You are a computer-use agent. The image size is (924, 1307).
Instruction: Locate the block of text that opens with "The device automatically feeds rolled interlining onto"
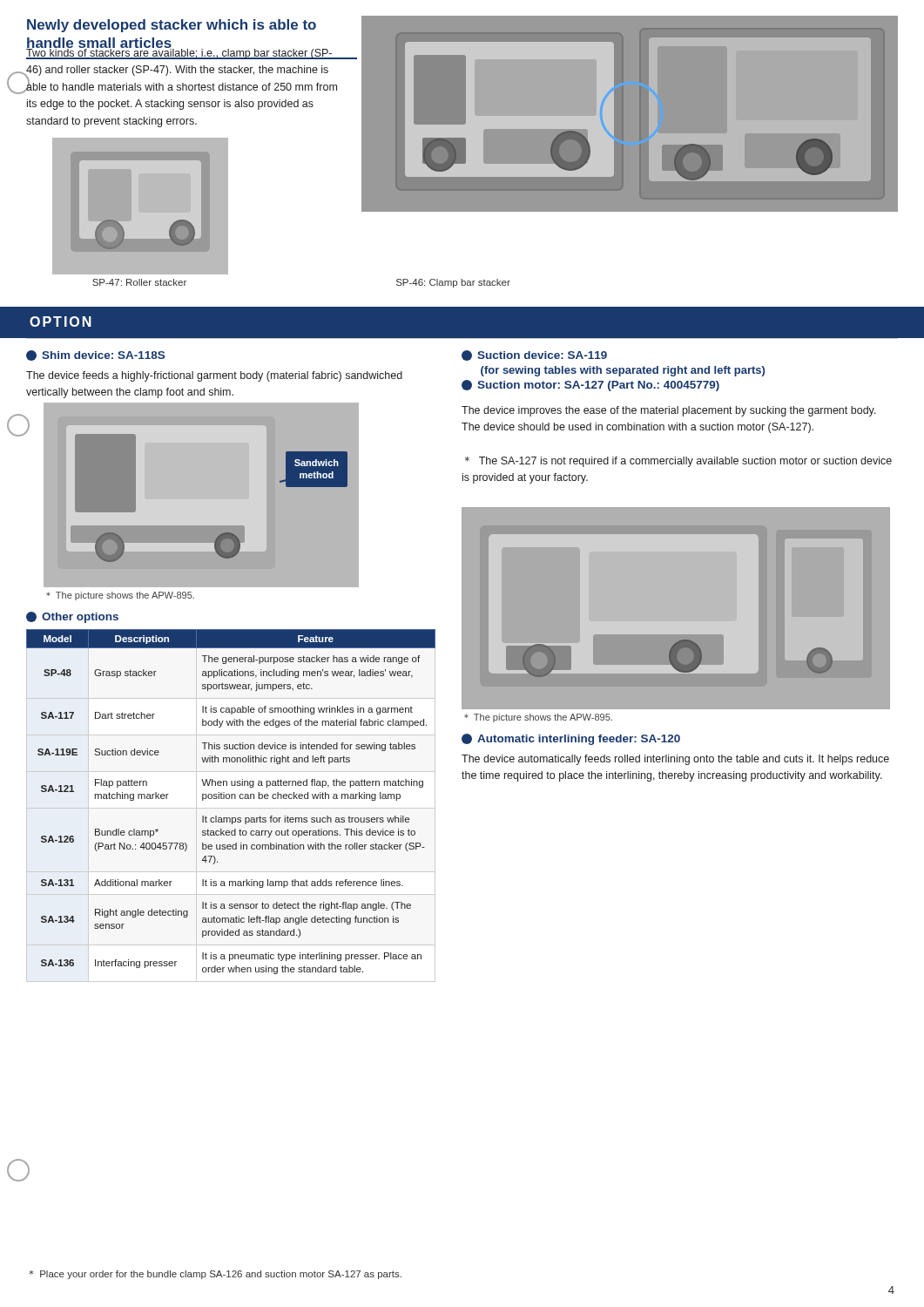[675, 767]
